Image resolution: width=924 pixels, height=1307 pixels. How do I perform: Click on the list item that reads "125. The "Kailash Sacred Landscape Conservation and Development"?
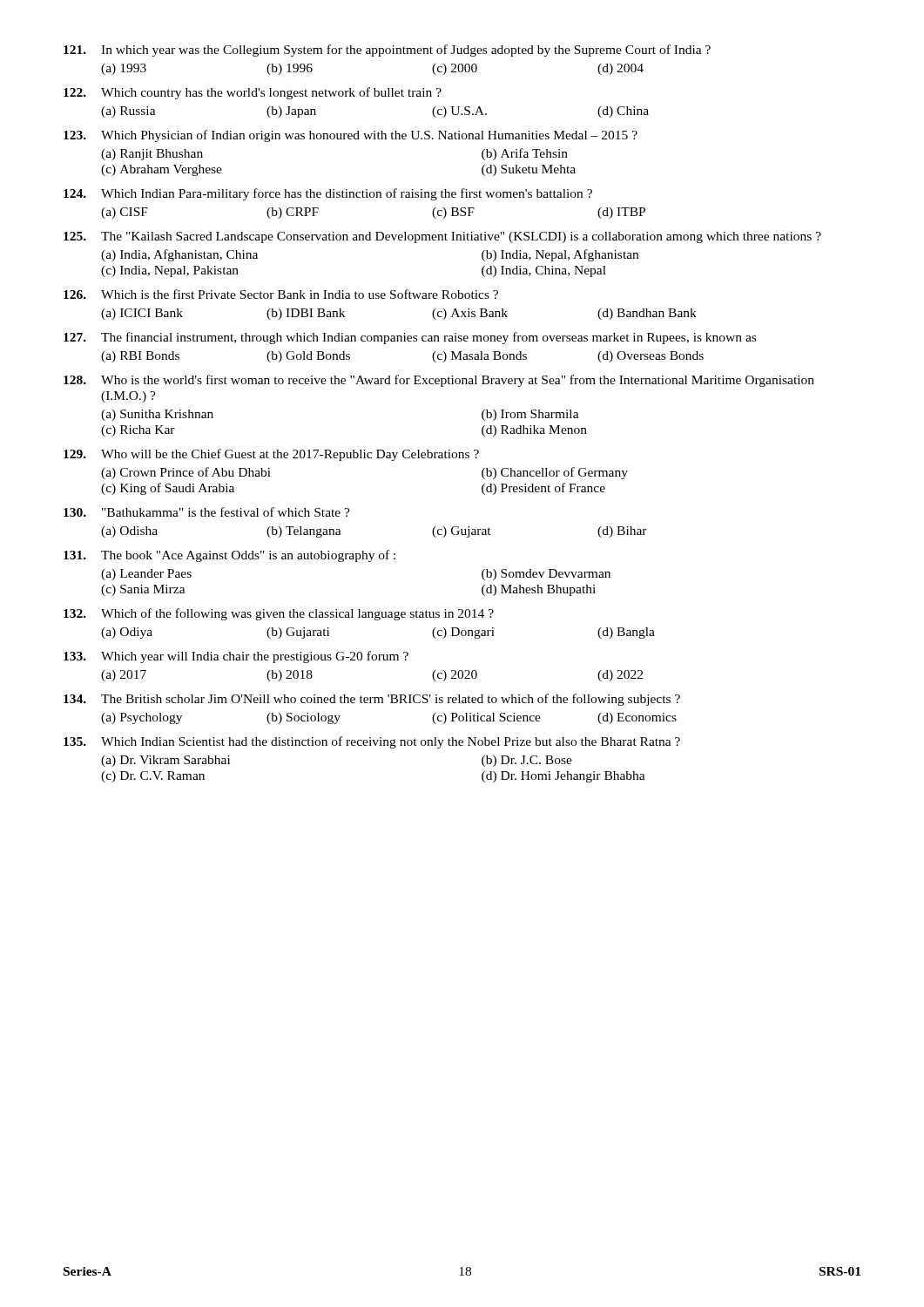(442, 237)
